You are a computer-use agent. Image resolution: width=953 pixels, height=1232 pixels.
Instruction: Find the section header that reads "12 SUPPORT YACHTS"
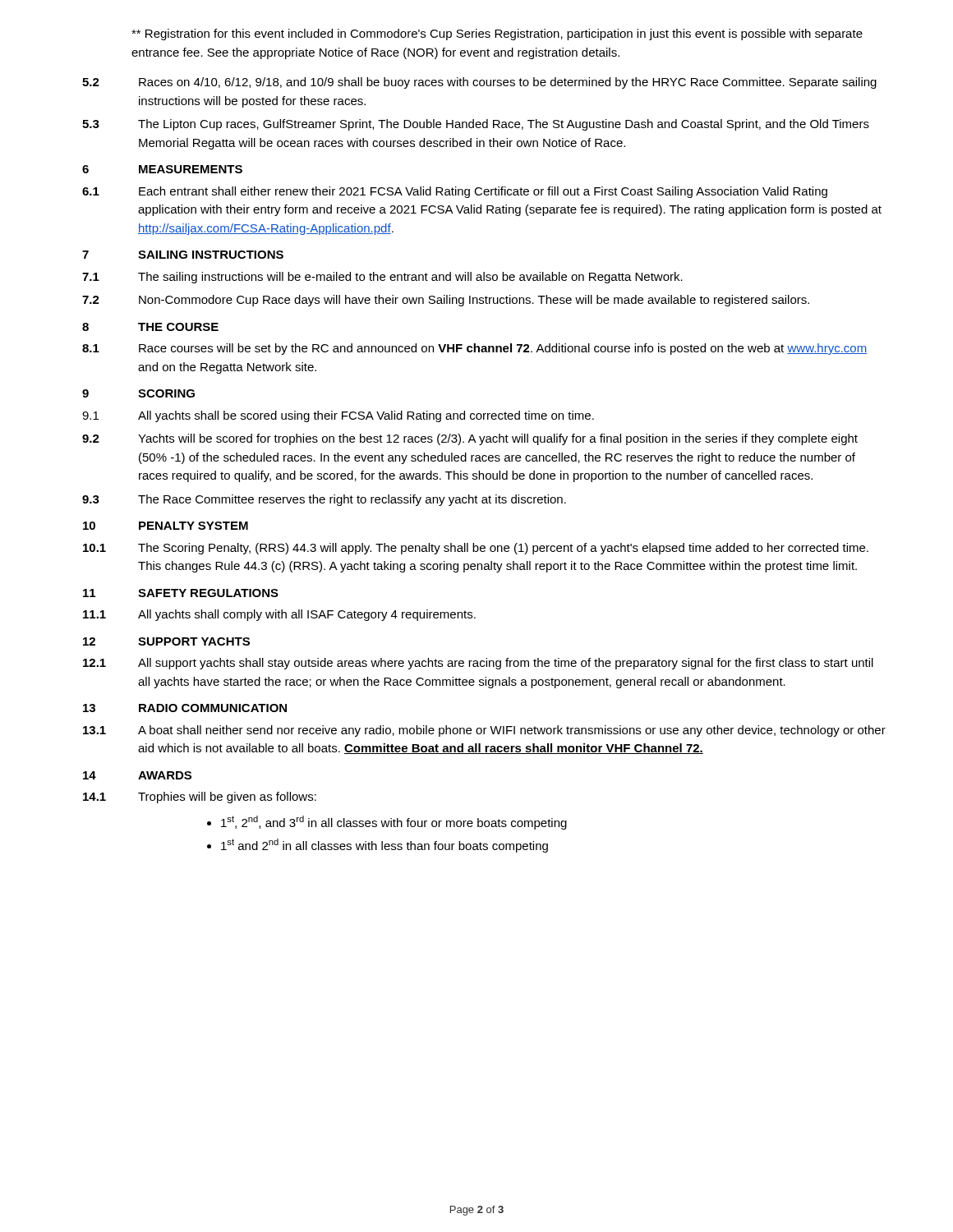click(166, 641)
